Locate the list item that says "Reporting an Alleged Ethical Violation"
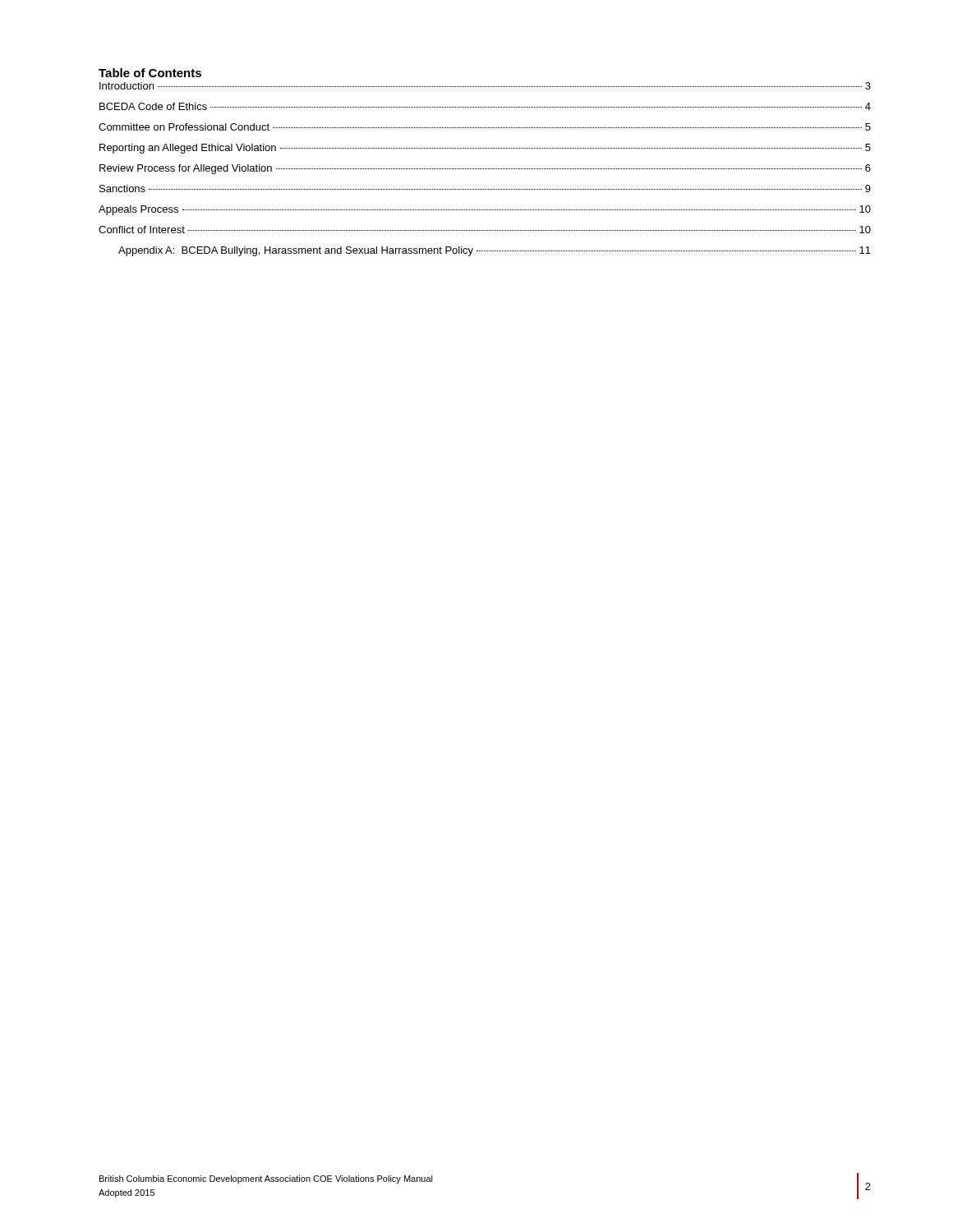 point(485,147)
